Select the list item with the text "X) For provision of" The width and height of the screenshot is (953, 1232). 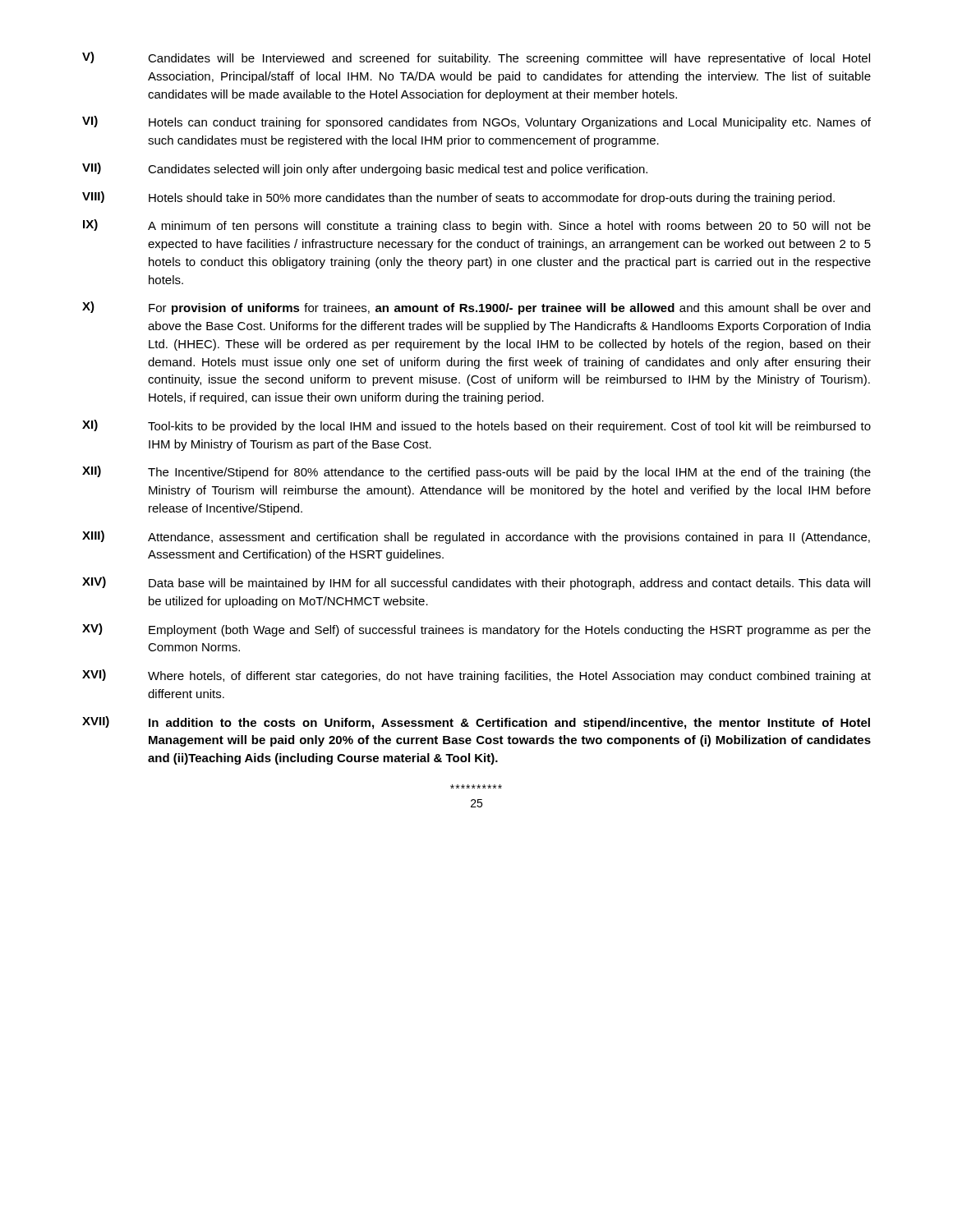tap(476, 353)
